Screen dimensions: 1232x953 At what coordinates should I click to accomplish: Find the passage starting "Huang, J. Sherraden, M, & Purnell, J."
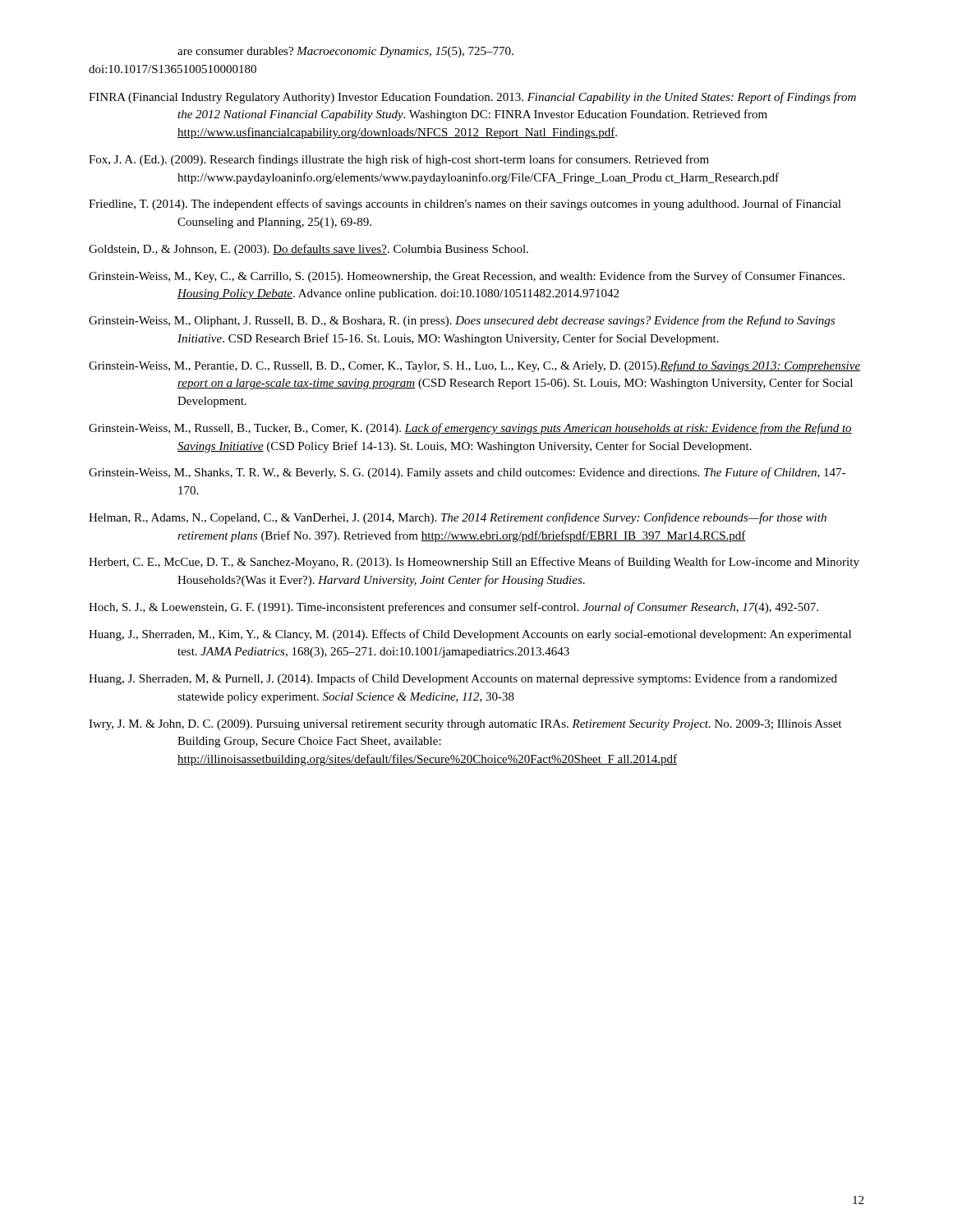click(463, 687)
